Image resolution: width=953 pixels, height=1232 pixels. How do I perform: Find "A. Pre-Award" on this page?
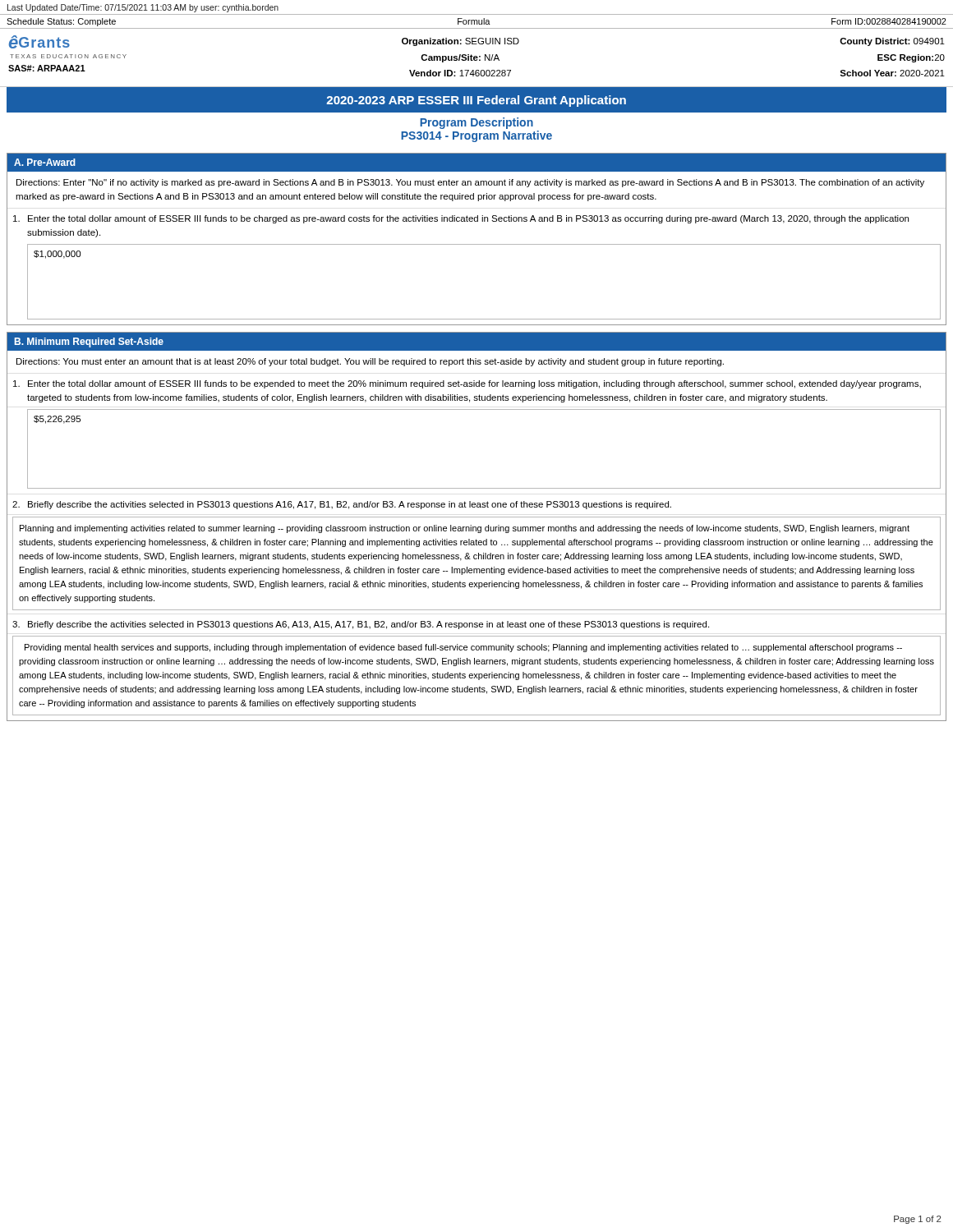pyautogui.click(x=45, y=162)
